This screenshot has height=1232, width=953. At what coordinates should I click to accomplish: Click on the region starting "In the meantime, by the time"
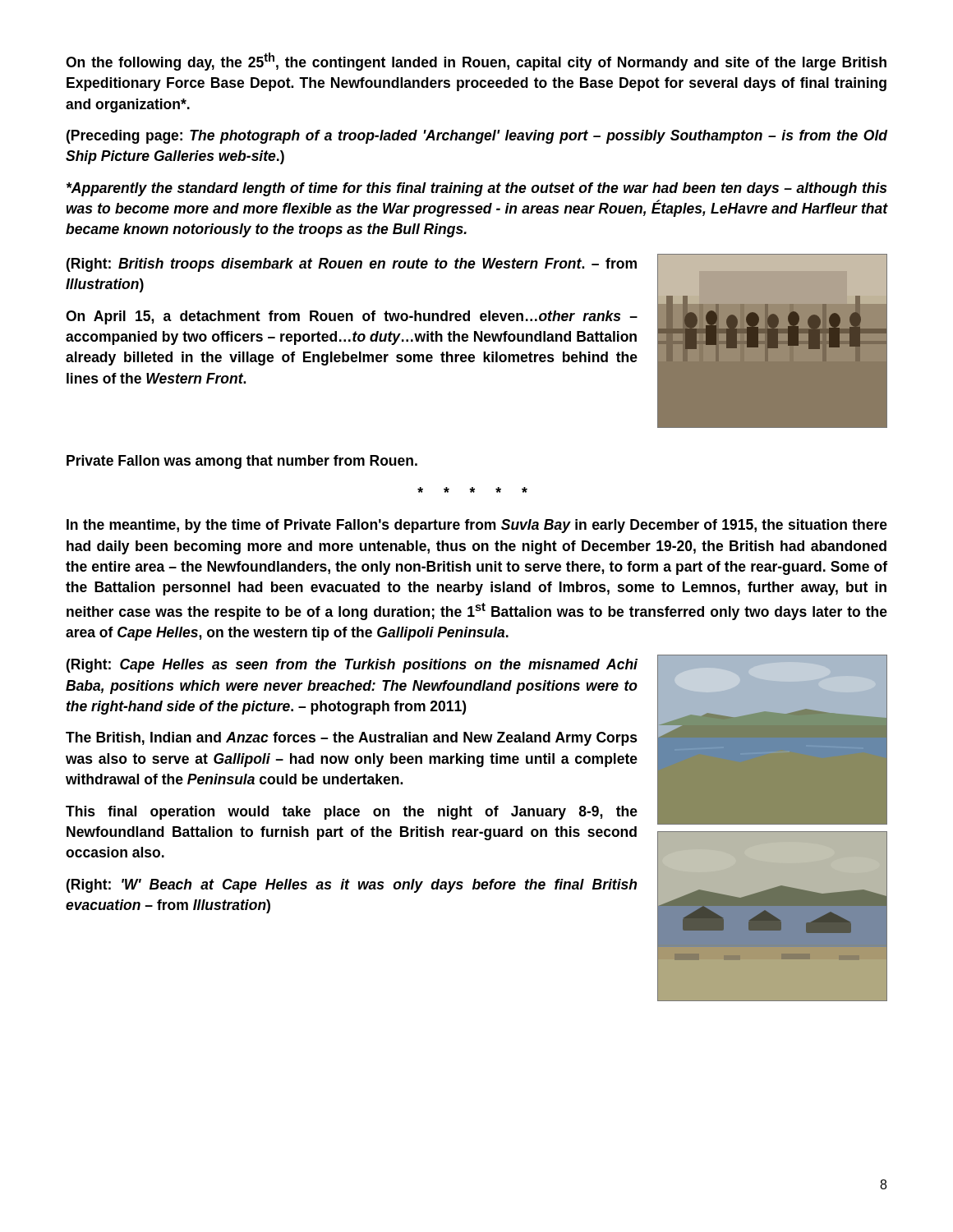point(476,579)
